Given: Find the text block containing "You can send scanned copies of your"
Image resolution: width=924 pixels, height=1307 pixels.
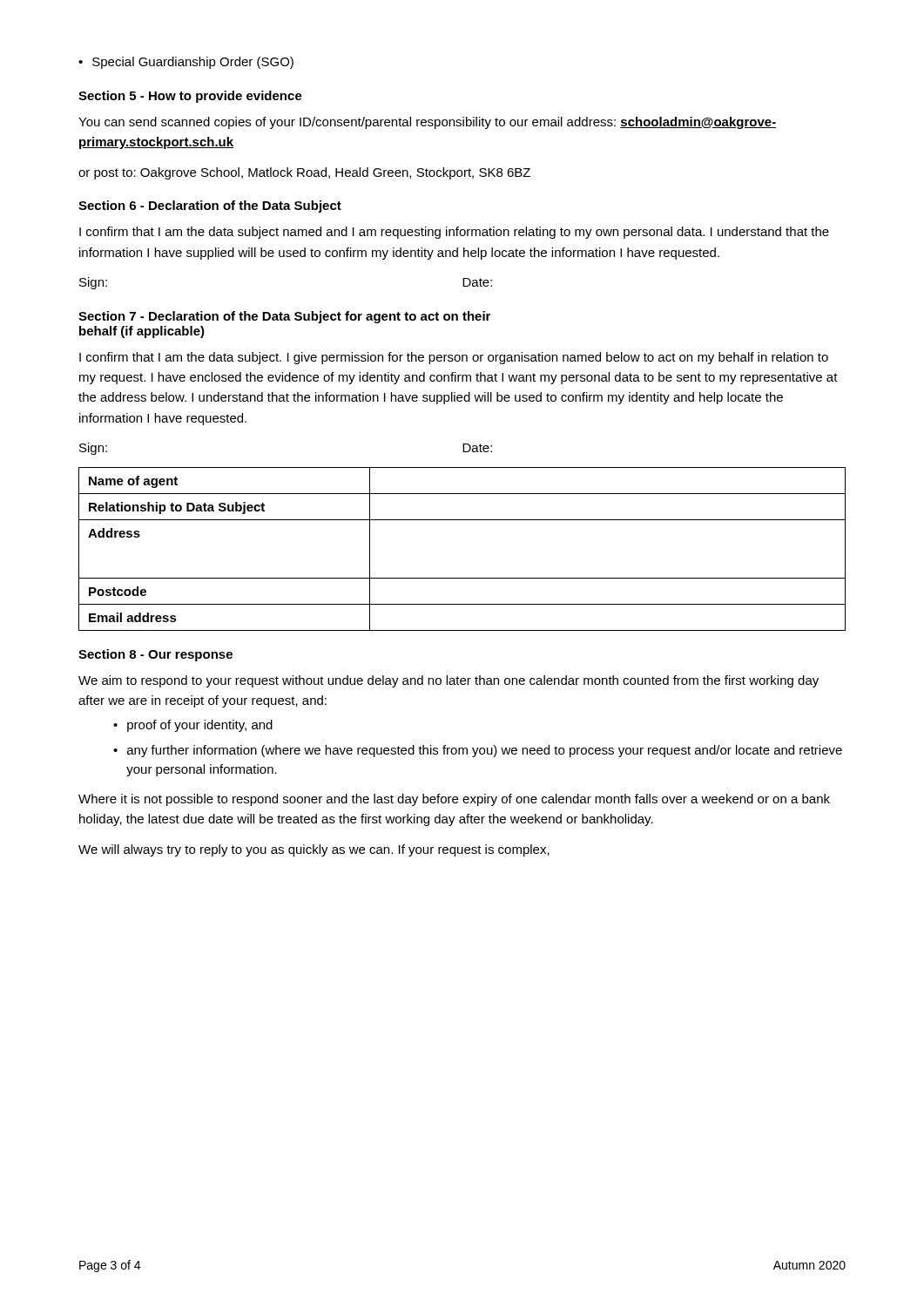Looking at the screenshot, I should (427, 131).
